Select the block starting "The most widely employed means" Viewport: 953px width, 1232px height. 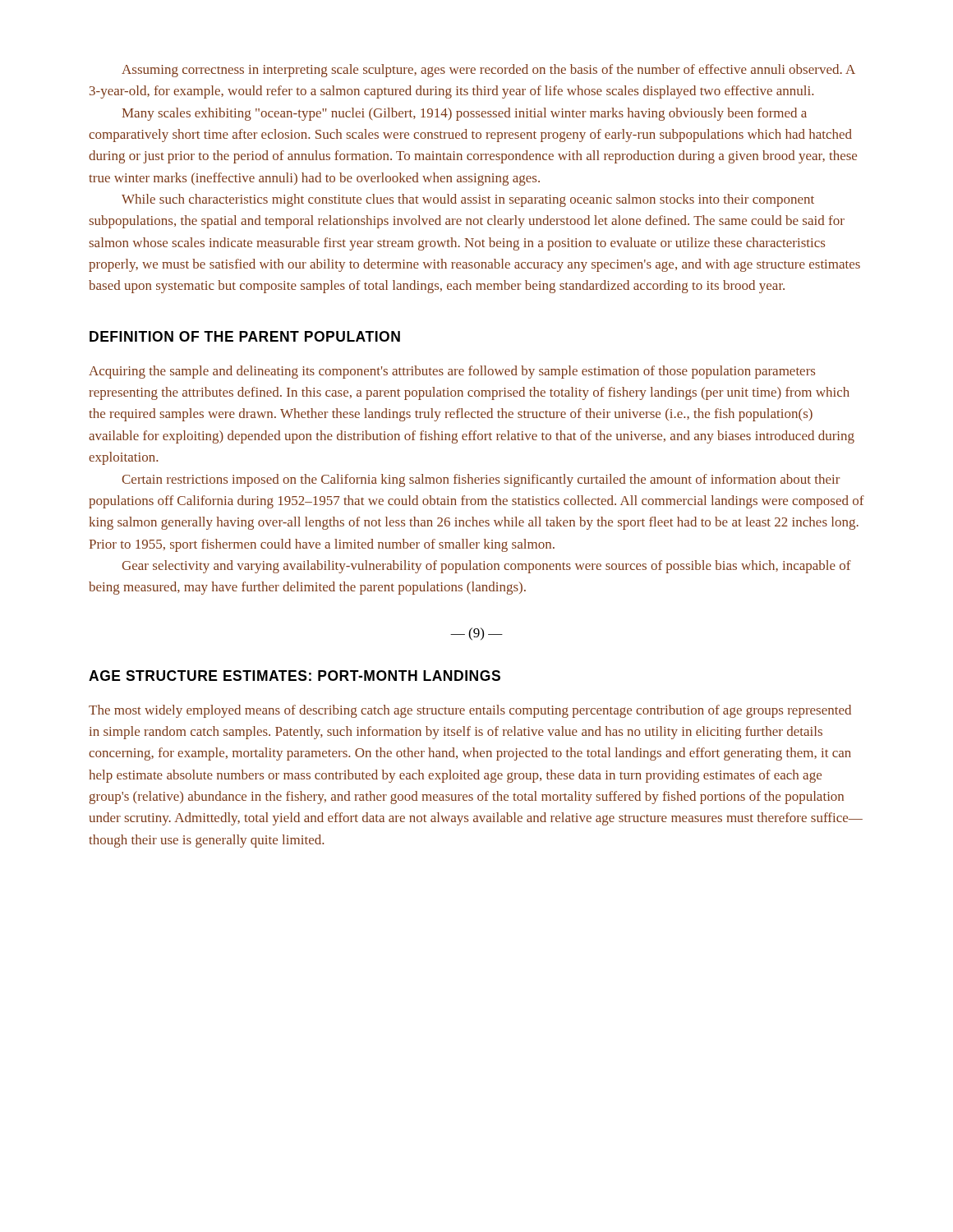[x=476, y=775]
